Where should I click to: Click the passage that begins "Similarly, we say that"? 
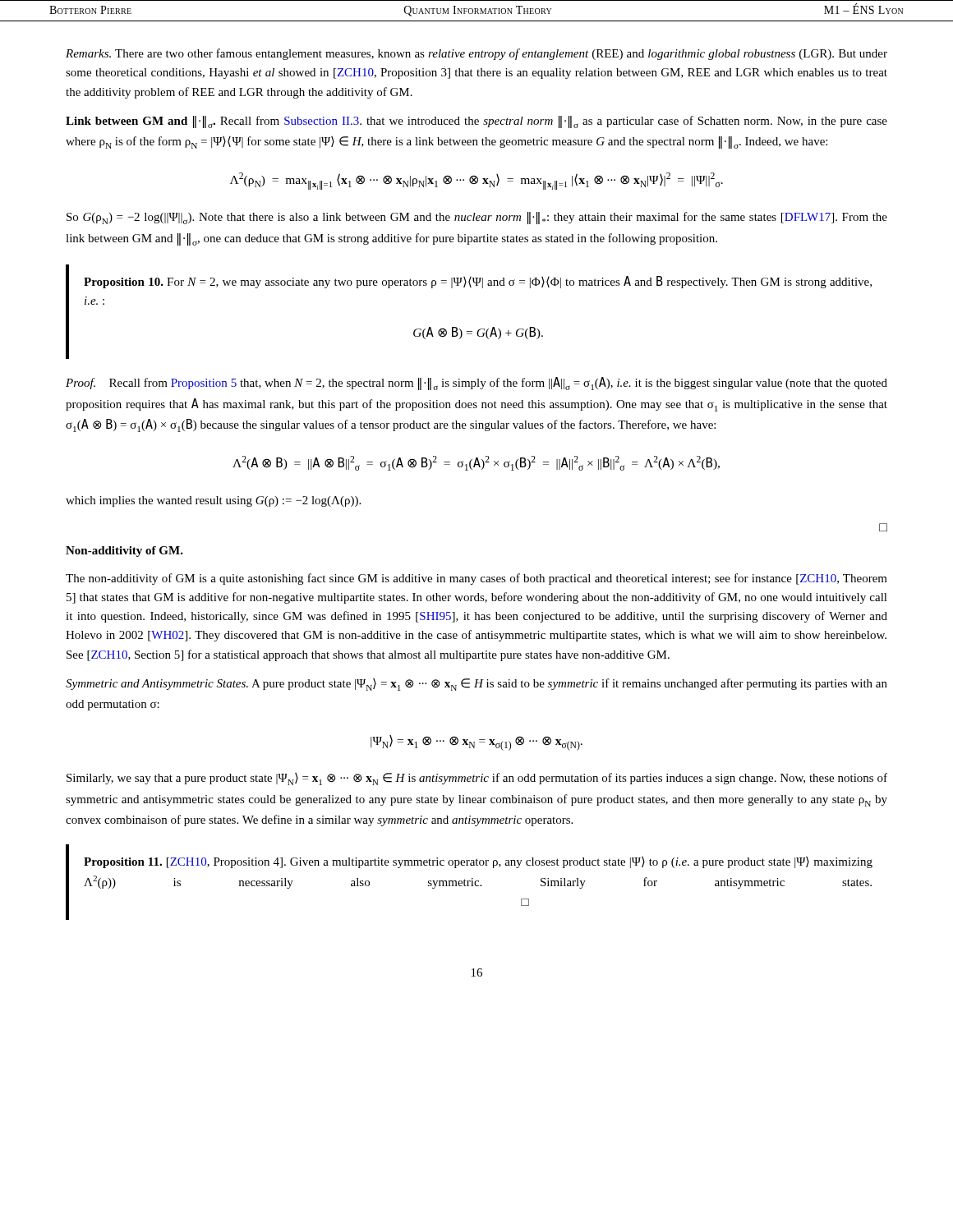[x=476, y=799]
